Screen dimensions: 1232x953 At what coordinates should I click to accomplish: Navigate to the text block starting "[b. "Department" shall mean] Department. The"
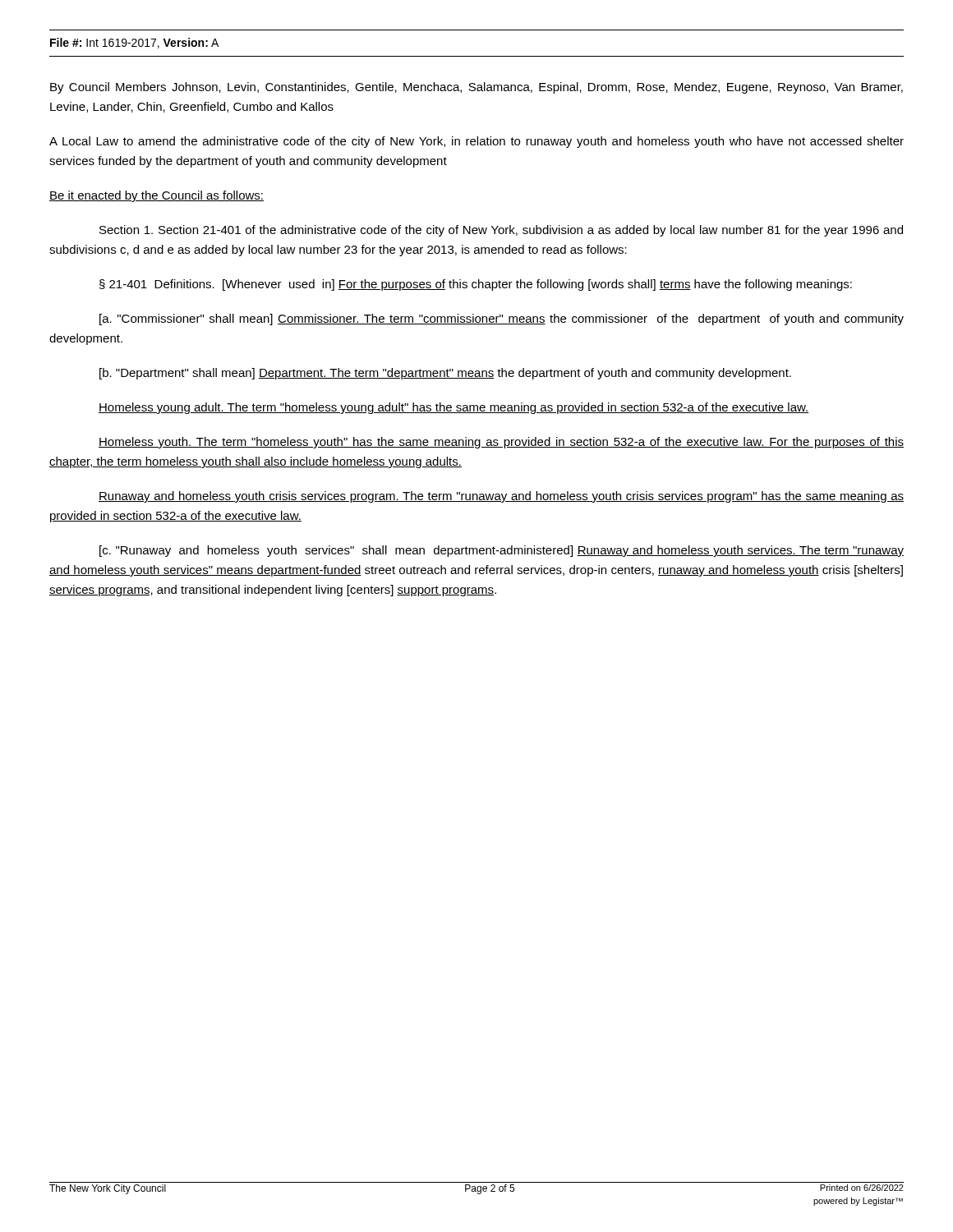[x=445, y=372]
